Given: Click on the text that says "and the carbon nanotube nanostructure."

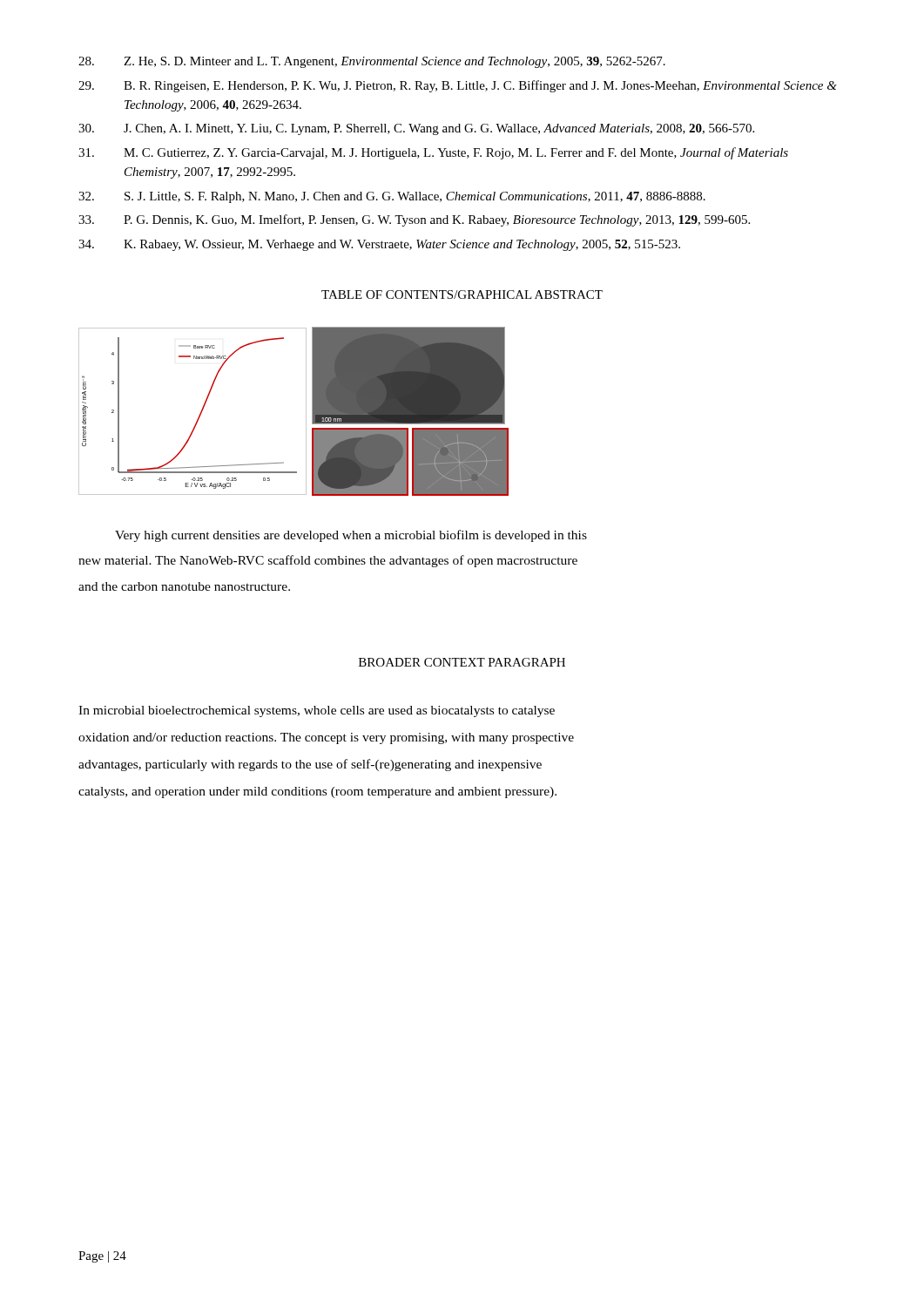Looking at the screenshot, I should click(x=185, y=586).
